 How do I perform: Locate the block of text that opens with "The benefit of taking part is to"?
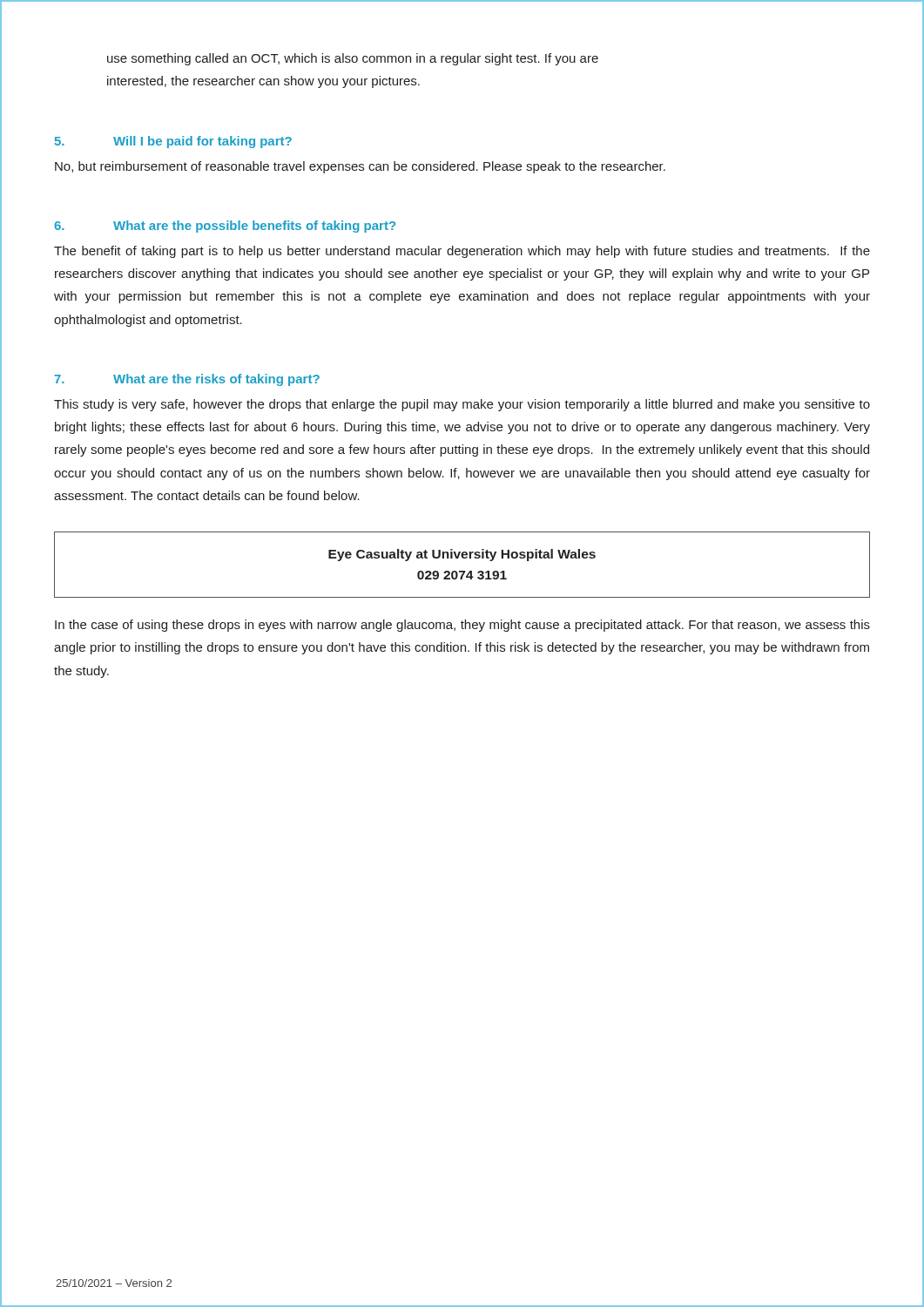pyautogui.click(x=462, y=285)
